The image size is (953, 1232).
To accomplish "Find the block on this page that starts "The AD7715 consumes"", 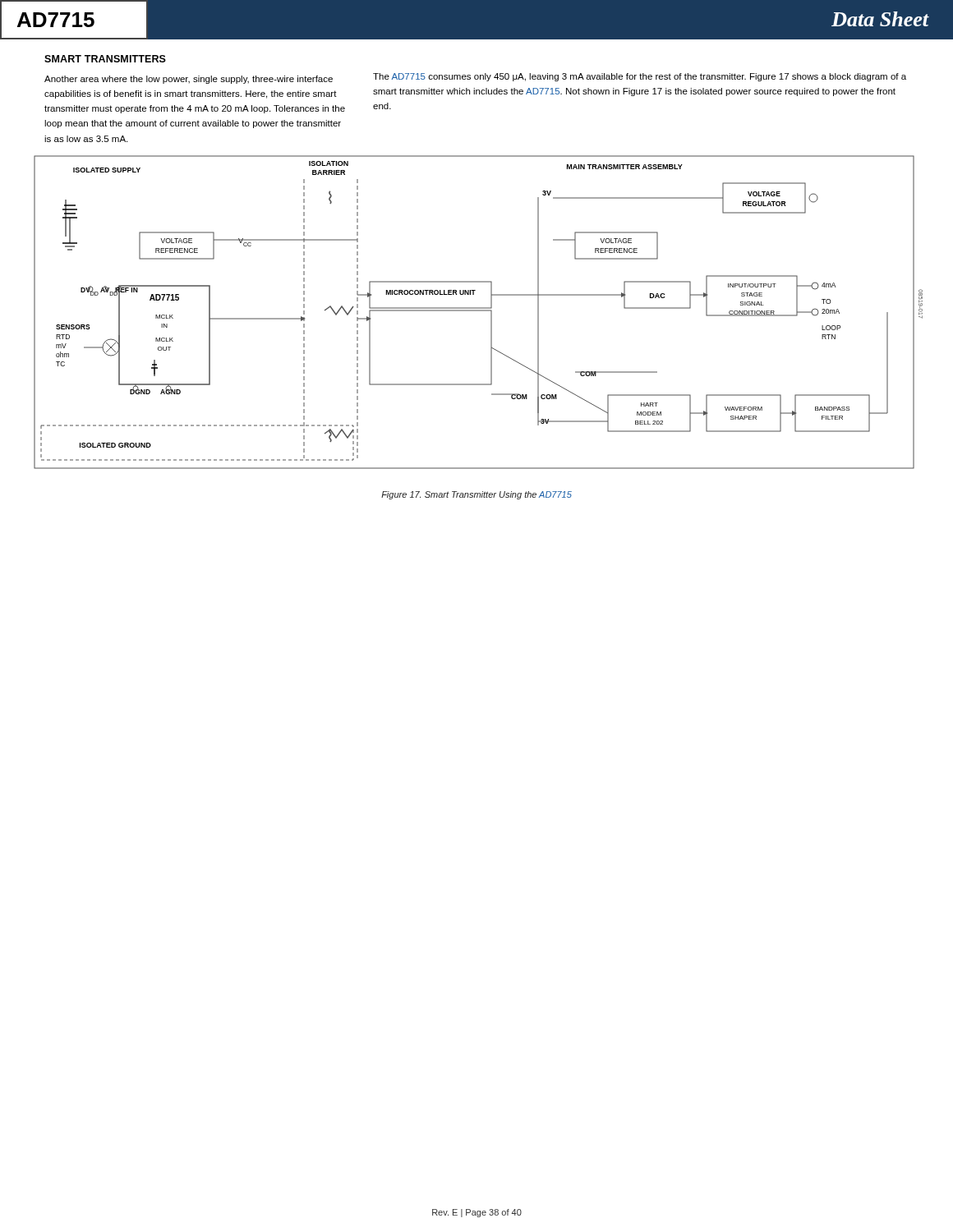I will point(640,91).
